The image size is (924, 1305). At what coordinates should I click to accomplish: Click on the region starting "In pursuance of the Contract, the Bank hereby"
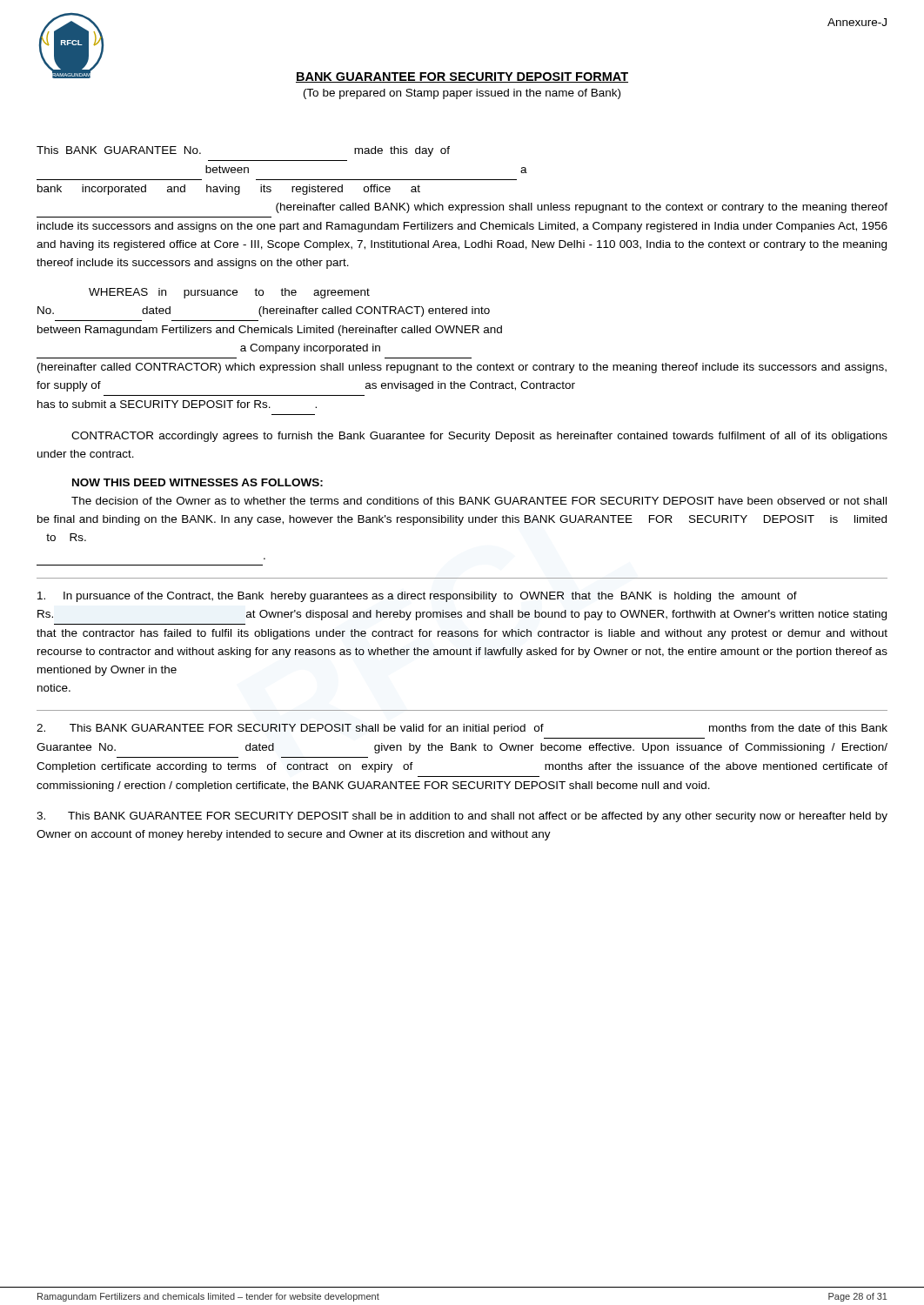tap(462, 642)
